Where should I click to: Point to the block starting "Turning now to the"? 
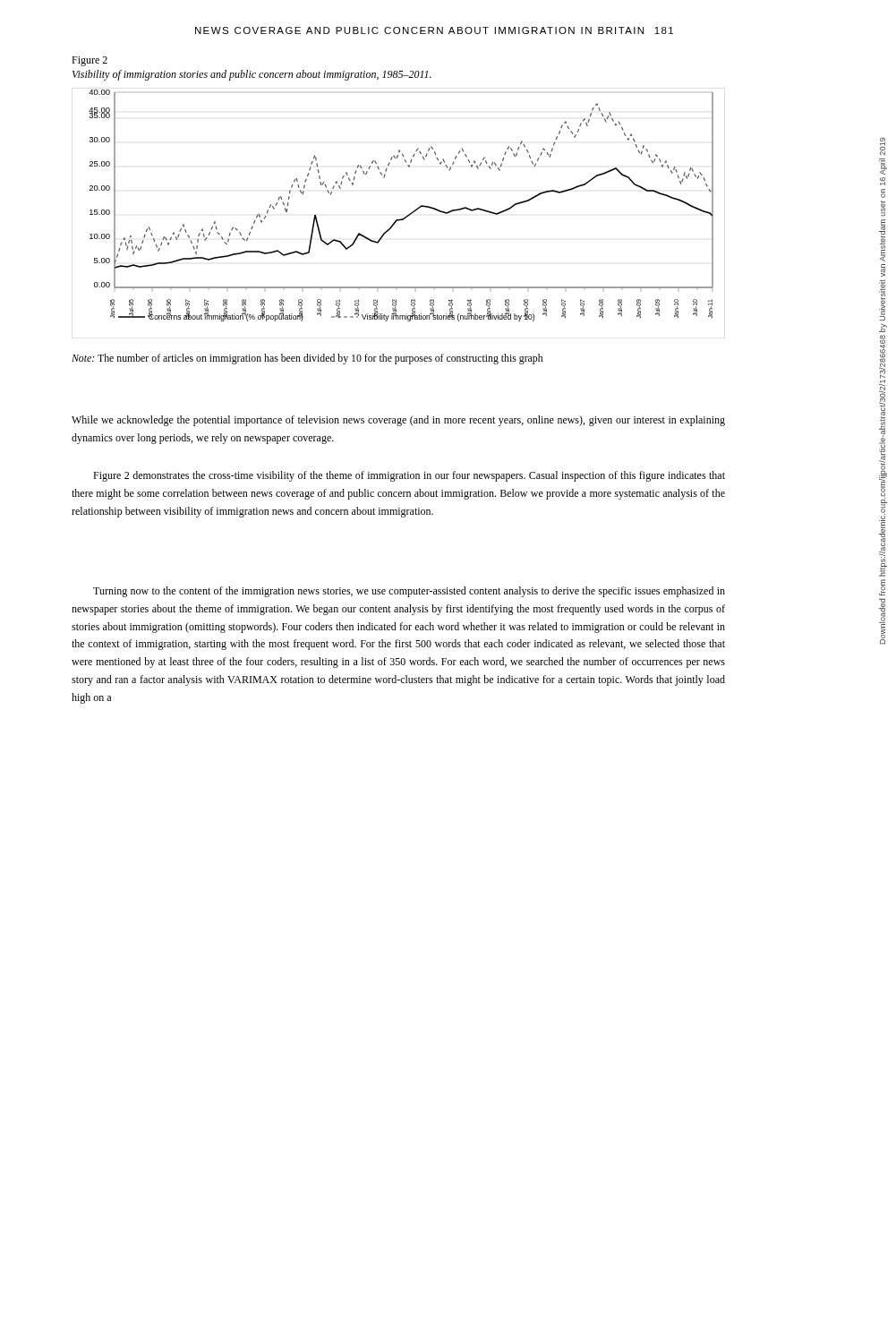[398, 644]
